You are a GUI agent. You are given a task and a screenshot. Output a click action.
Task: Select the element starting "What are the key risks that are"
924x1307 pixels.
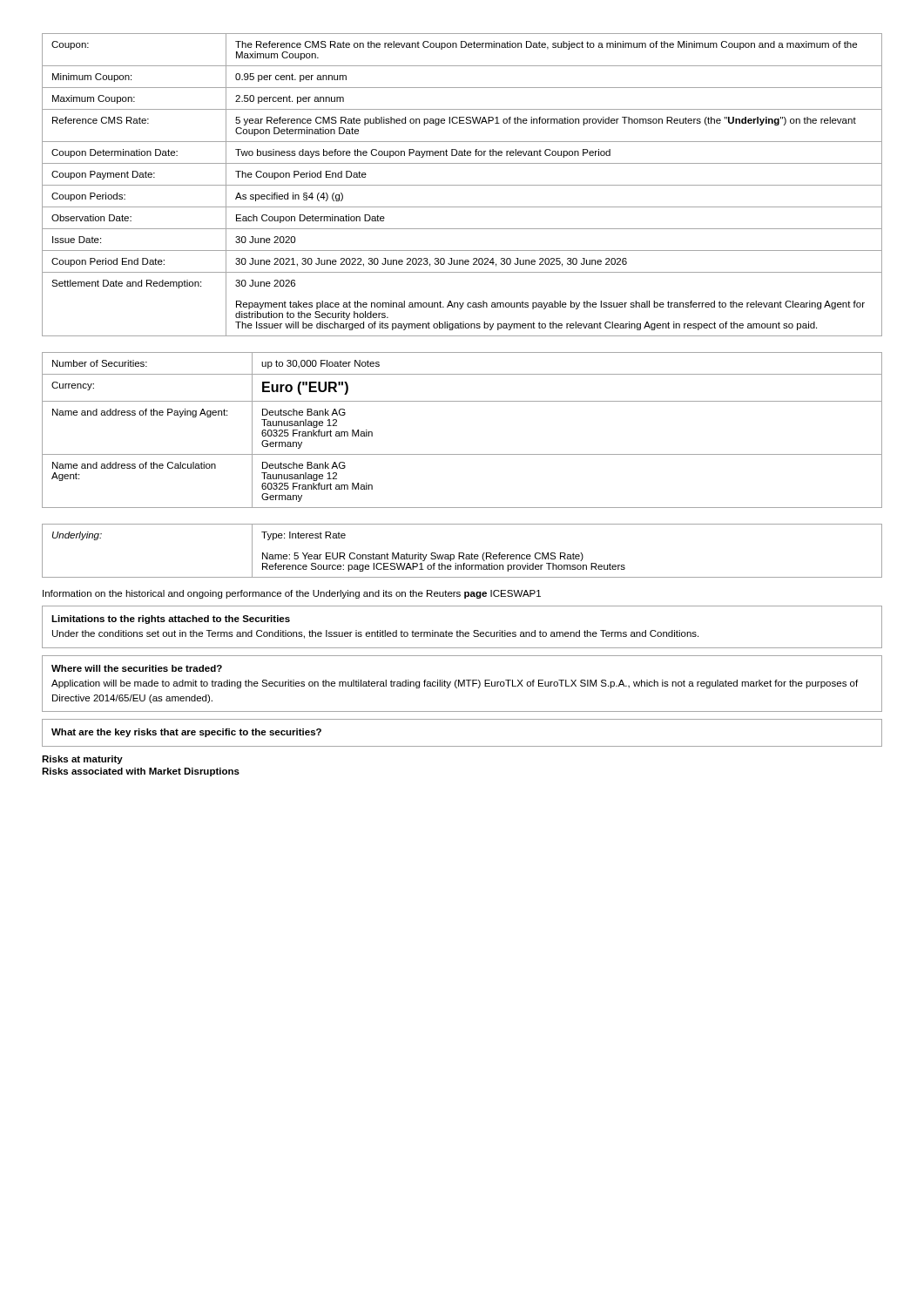(187, 732)
